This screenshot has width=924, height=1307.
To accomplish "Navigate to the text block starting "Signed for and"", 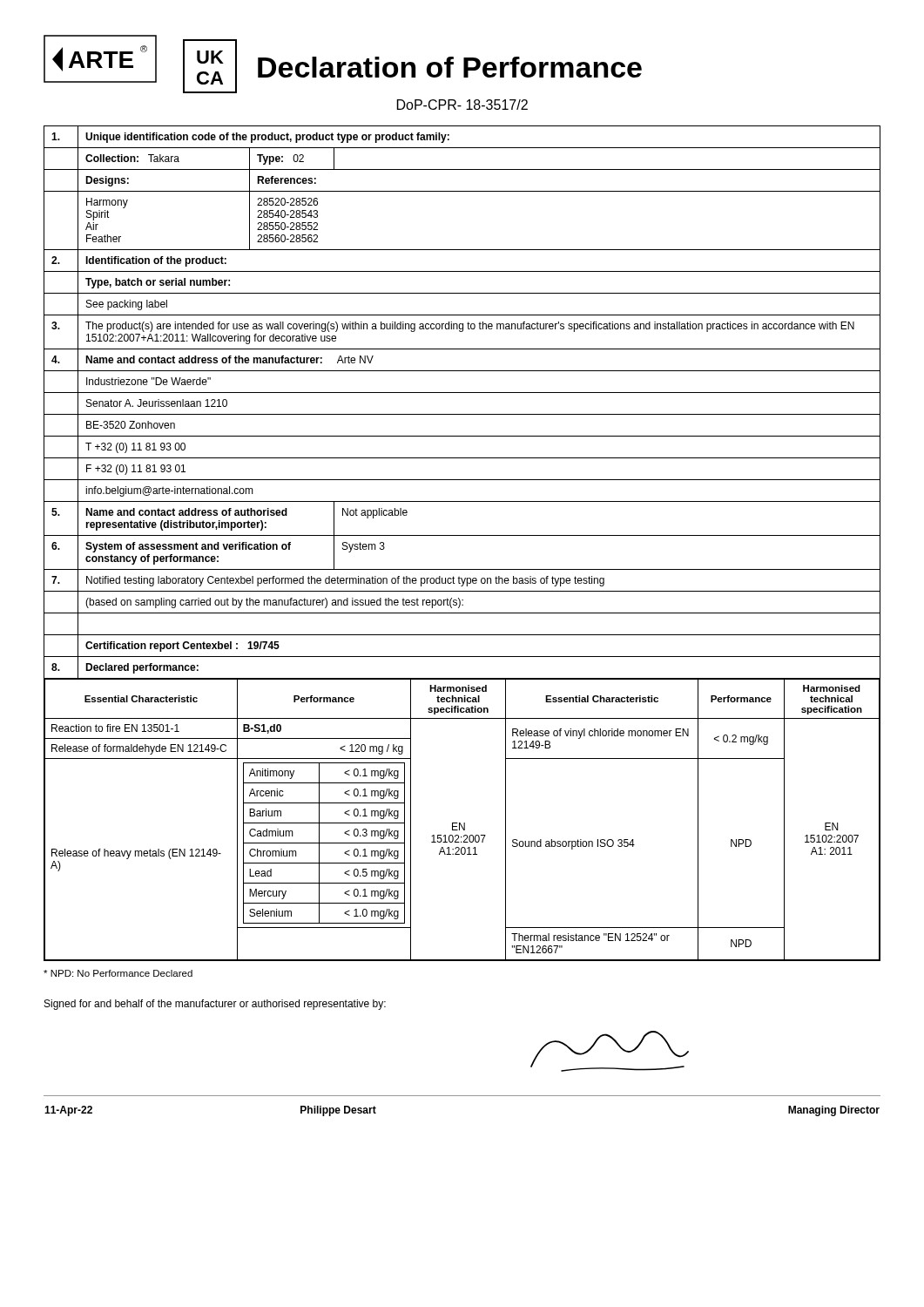I will (215, 1004).
